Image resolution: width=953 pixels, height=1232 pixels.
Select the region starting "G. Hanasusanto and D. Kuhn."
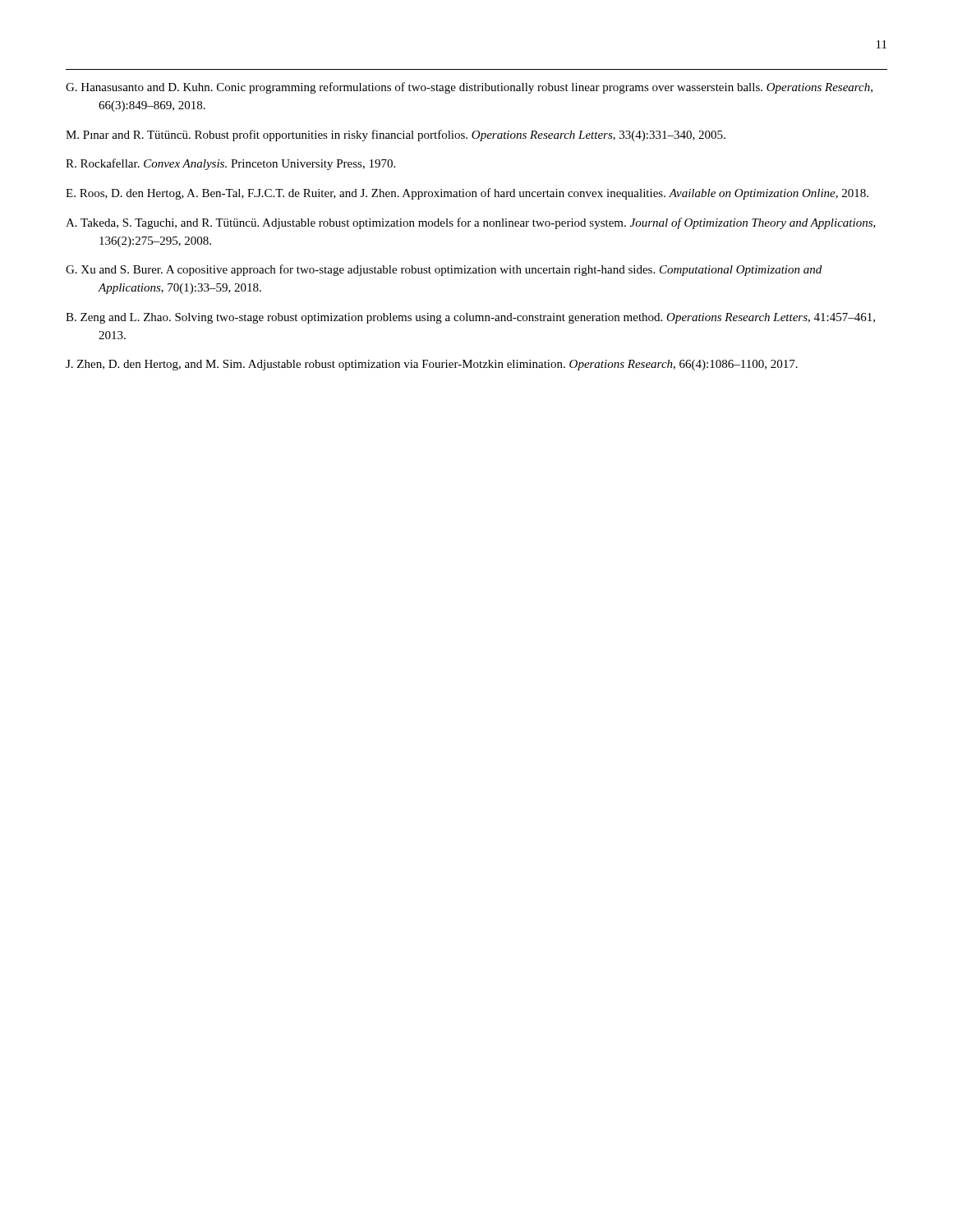470,96
